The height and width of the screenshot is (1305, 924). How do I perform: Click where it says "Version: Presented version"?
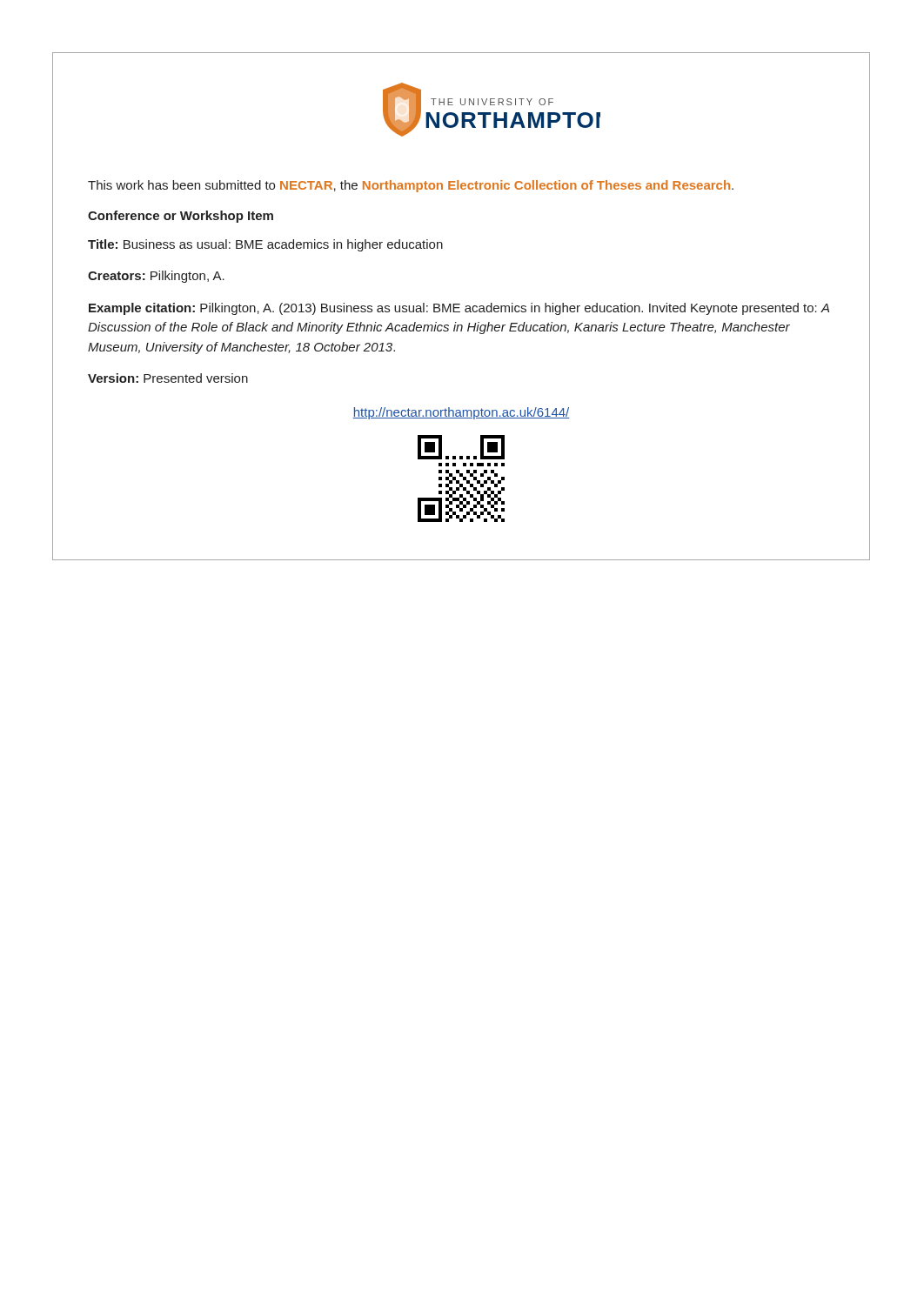[168, 378]
